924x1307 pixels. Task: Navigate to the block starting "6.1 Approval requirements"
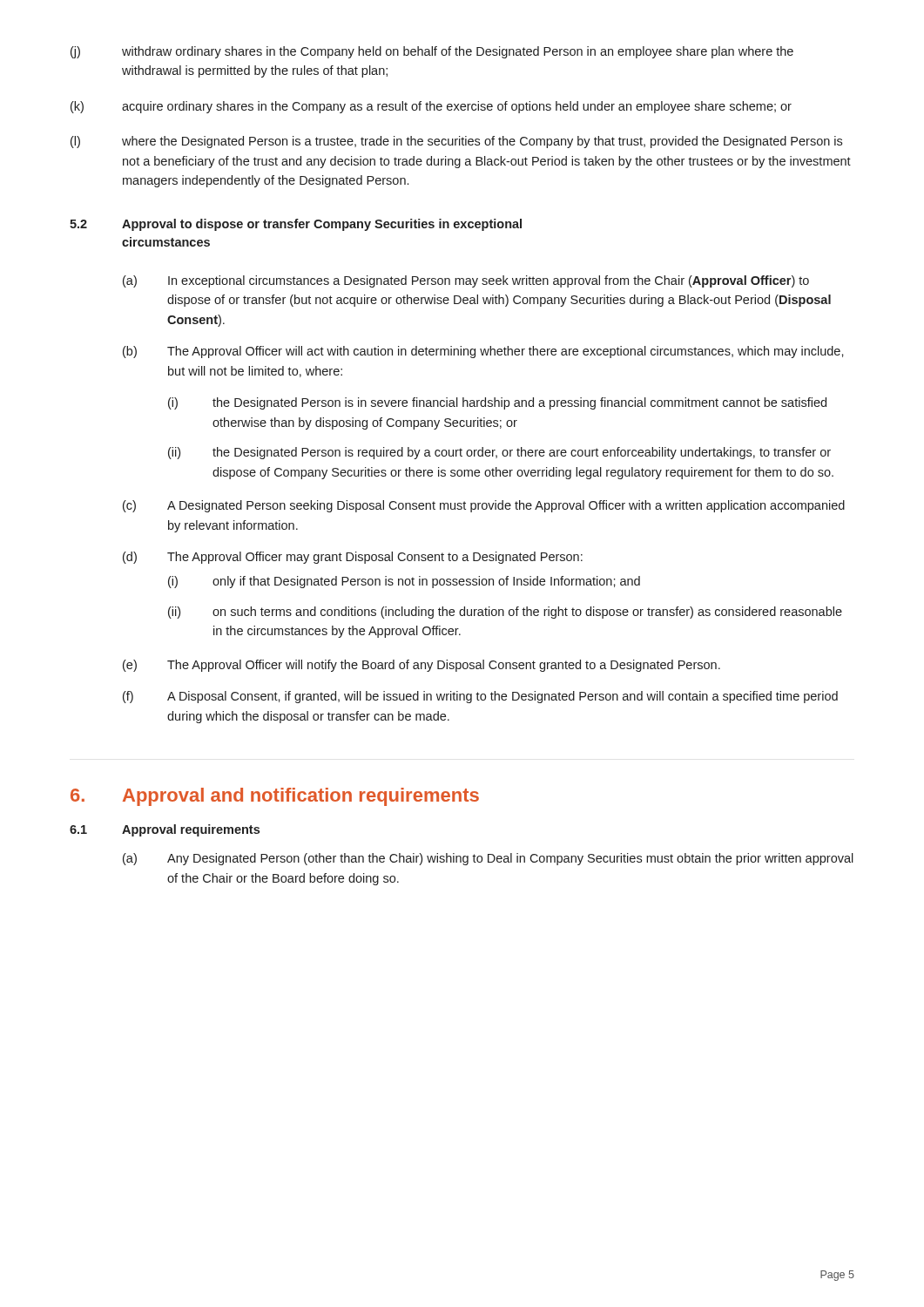(165, 830)
